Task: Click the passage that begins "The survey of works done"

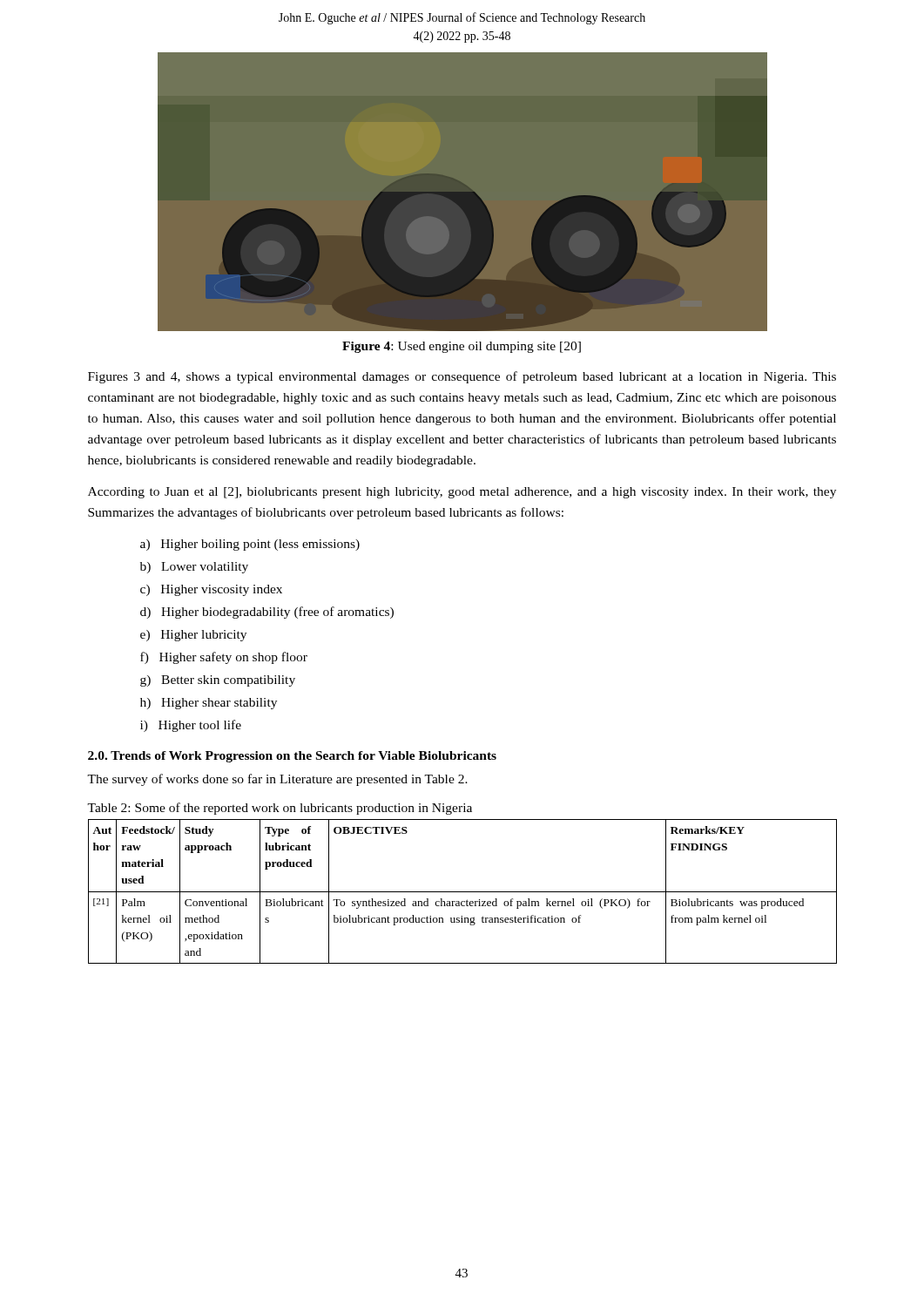Action: click(278, 779)
